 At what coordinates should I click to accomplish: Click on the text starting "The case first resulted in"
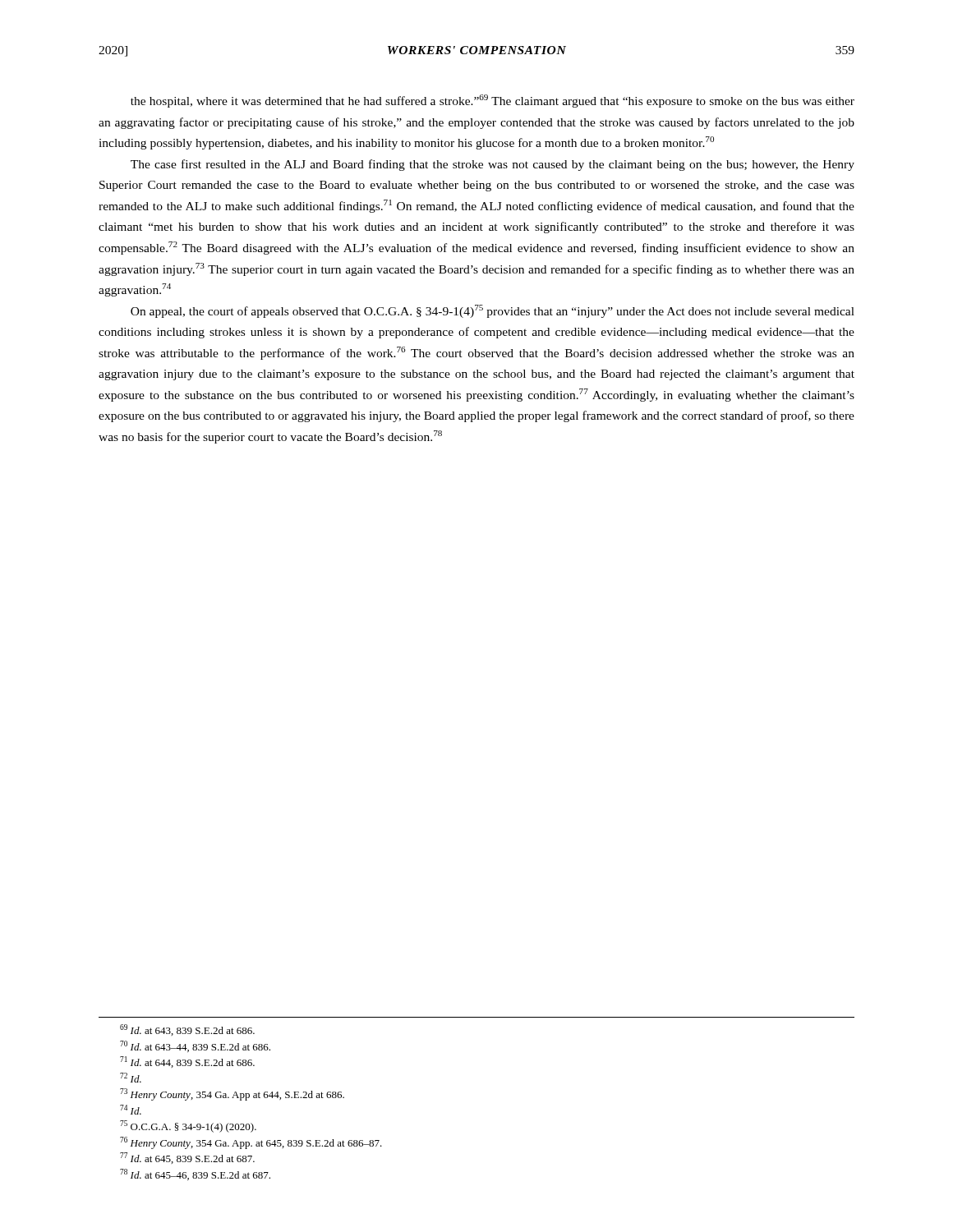[x=476, y=227]
